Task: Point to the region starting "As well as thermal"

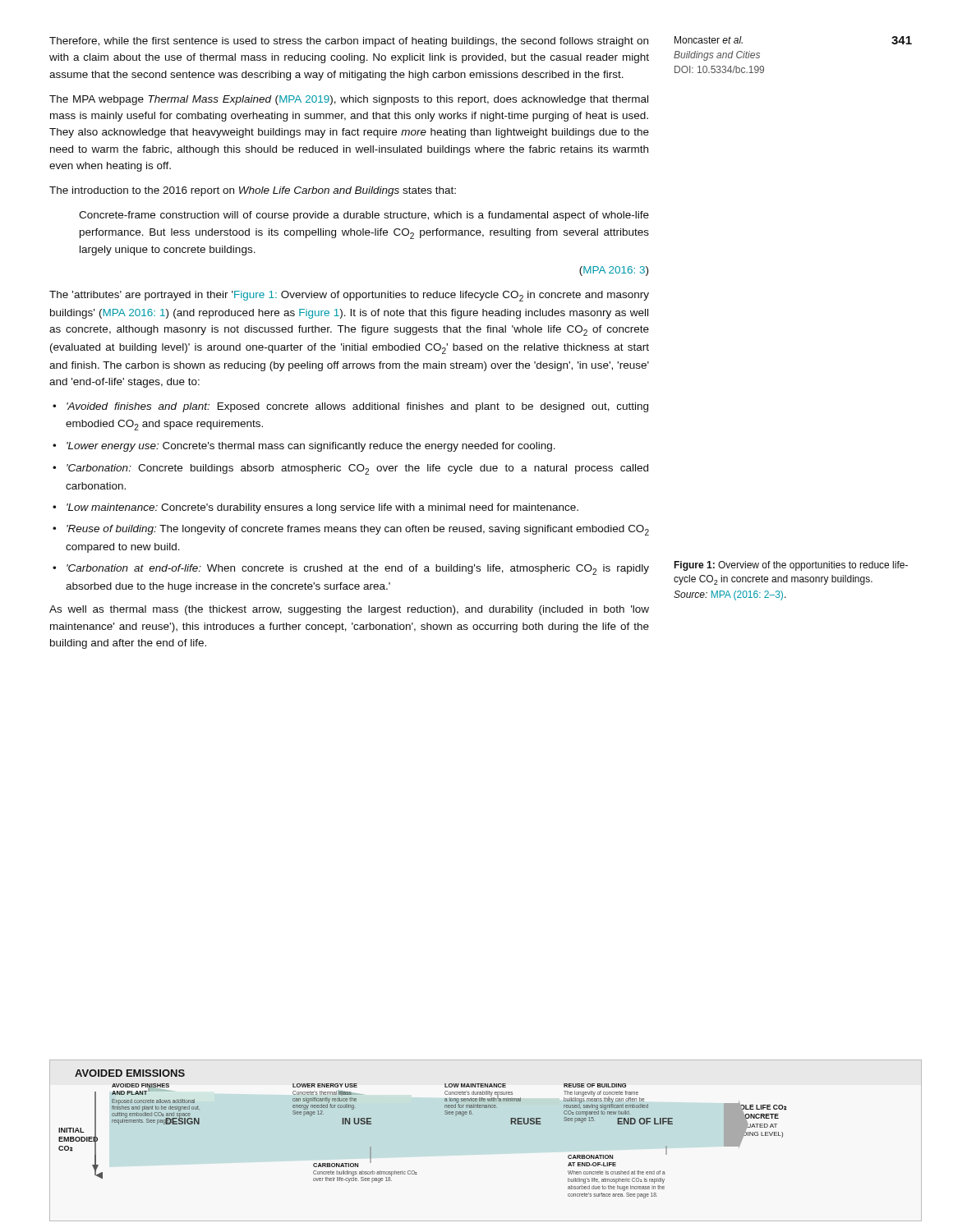Action: point(349,626)
